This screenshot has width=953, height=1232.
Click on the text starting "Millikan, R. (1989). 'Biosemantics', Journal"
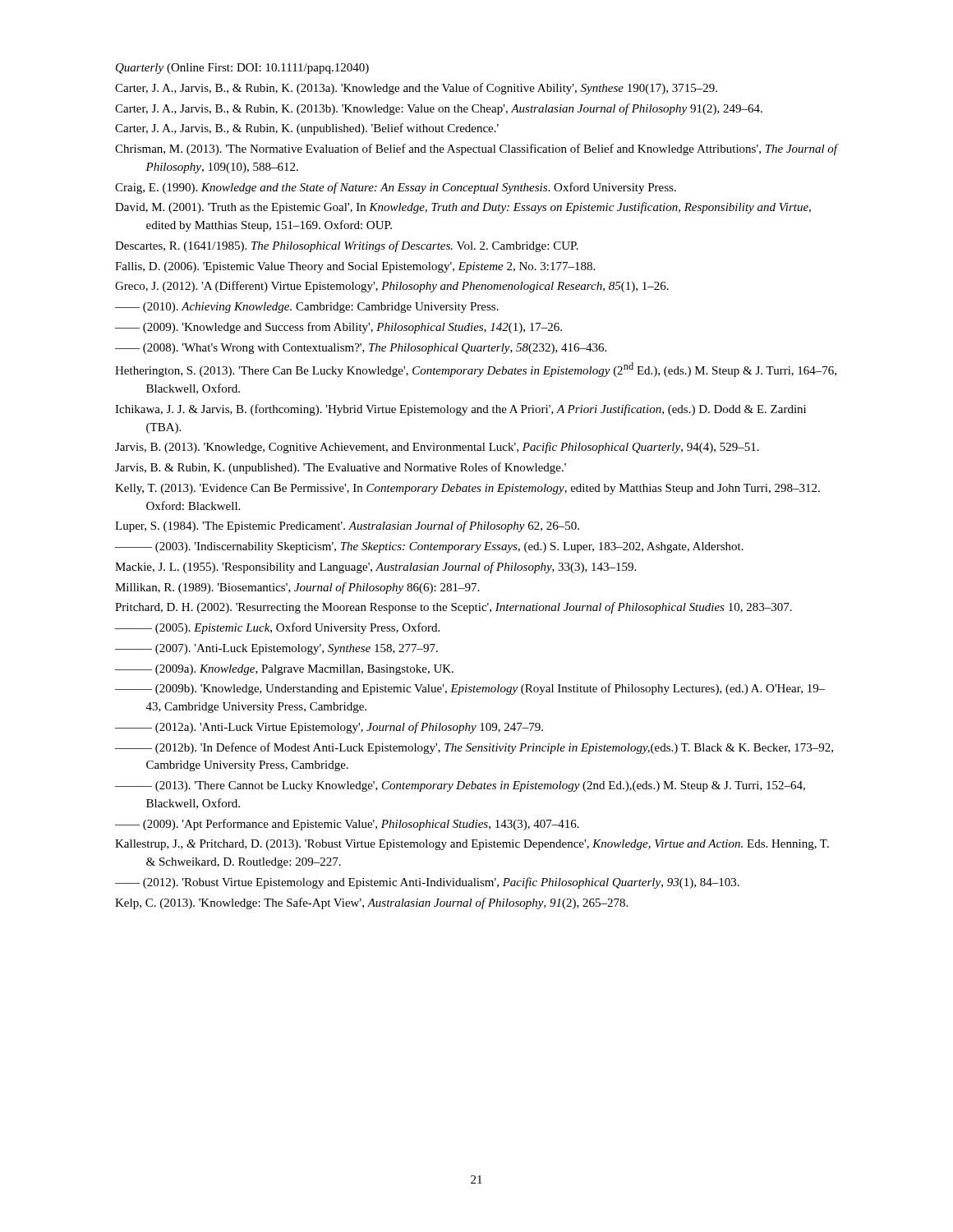tap(297, 587)
